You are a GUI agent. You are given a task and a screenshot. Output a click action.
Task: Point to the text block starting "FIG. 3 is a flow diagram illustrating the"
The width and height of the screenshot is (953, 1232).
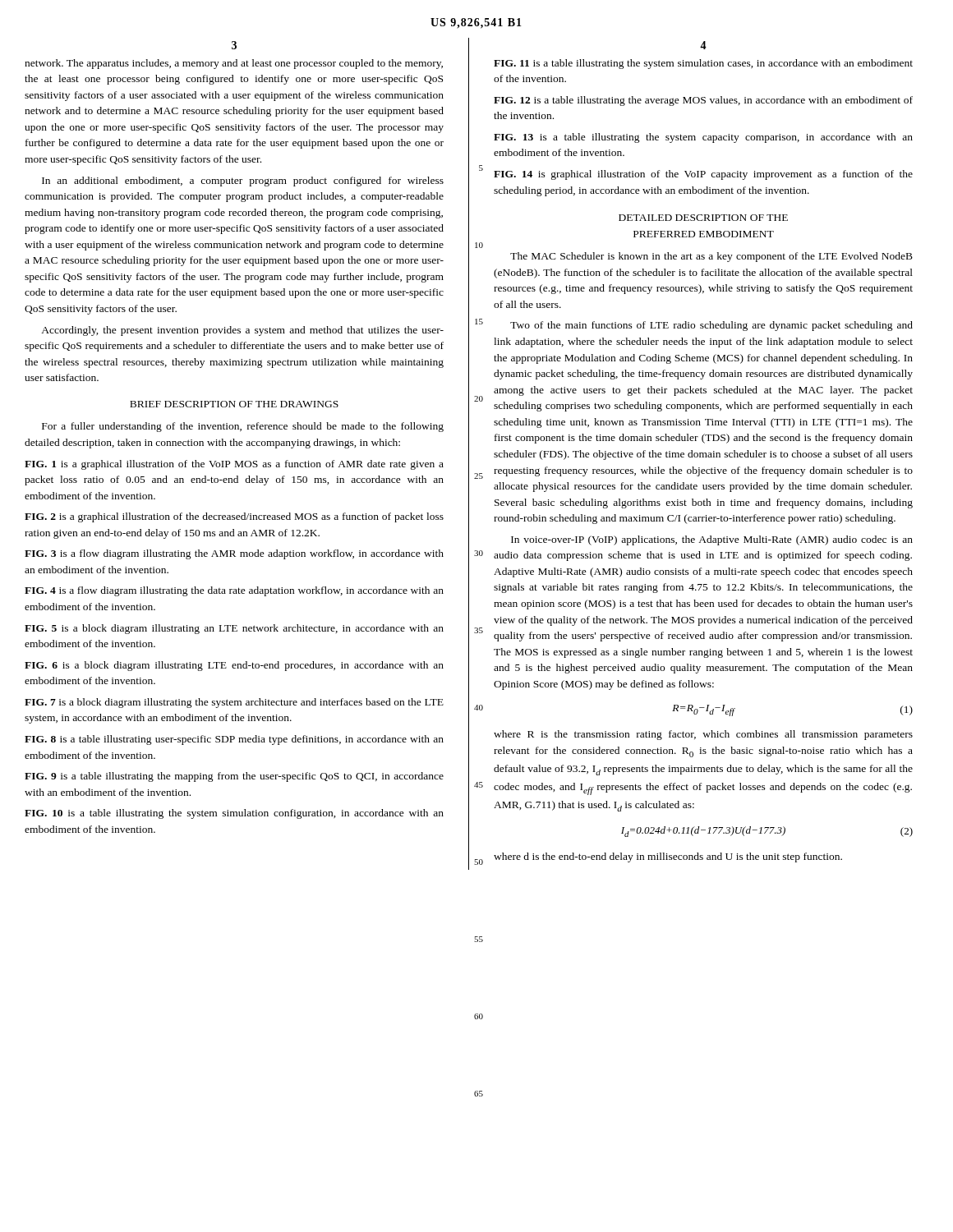[x=234, y=561]
